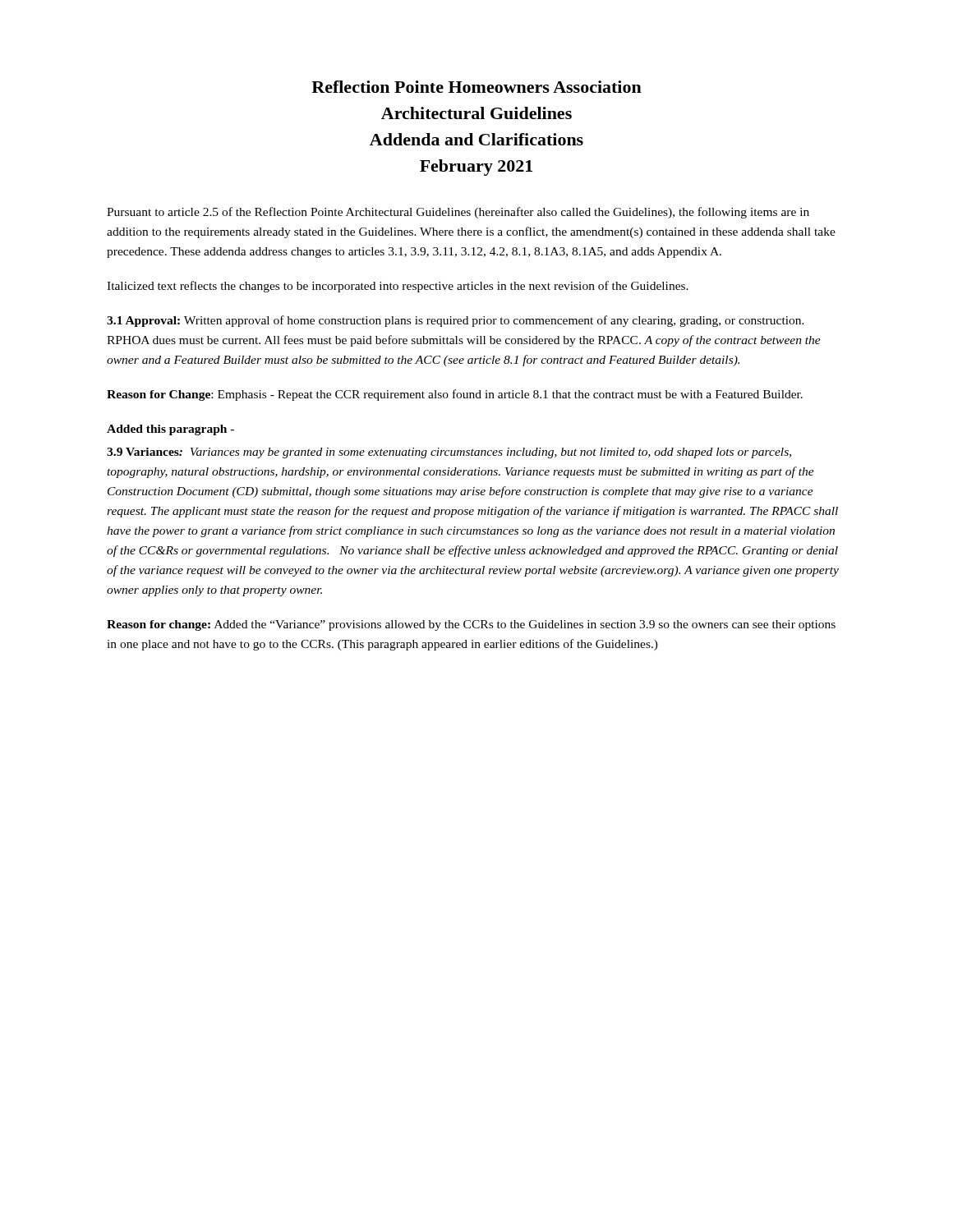Find the text block with the text "Reason for change: Added"
This screenshot has height=1232, width=953.
[471, 634]
